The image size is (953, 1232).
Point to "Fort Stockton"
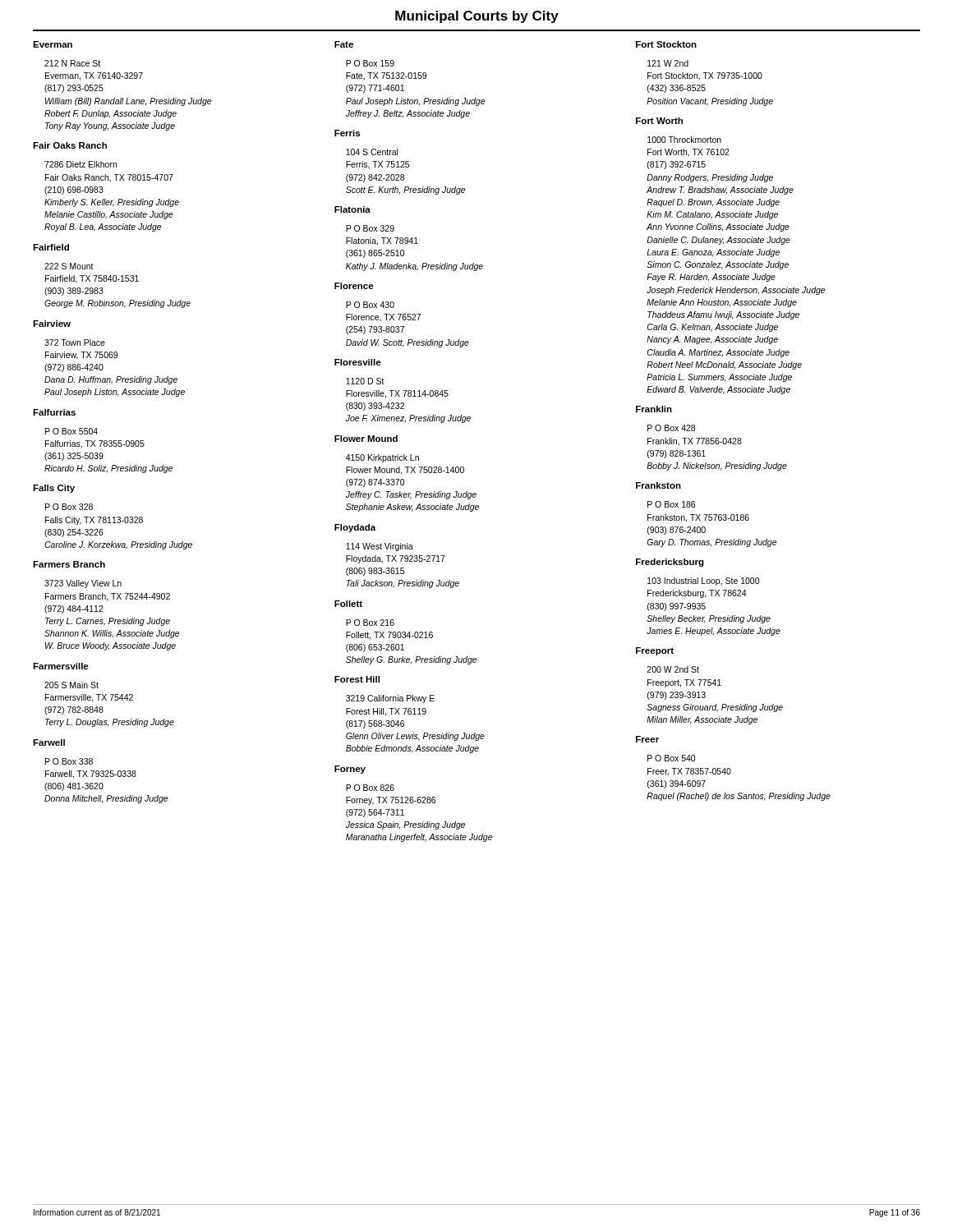point(666,44)
